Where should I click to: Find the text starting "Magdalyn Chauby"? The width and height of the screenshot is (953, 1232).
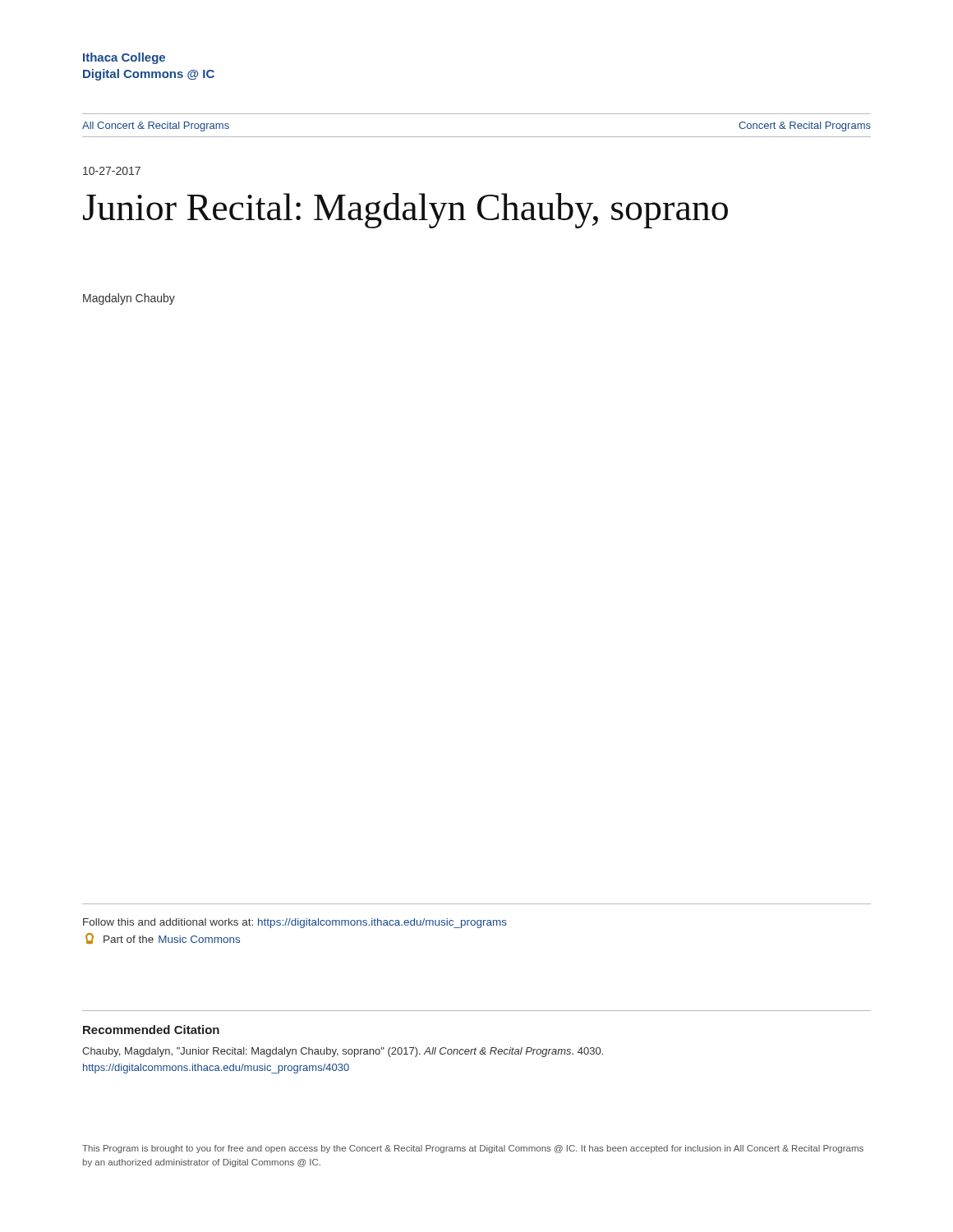[129, 298]
